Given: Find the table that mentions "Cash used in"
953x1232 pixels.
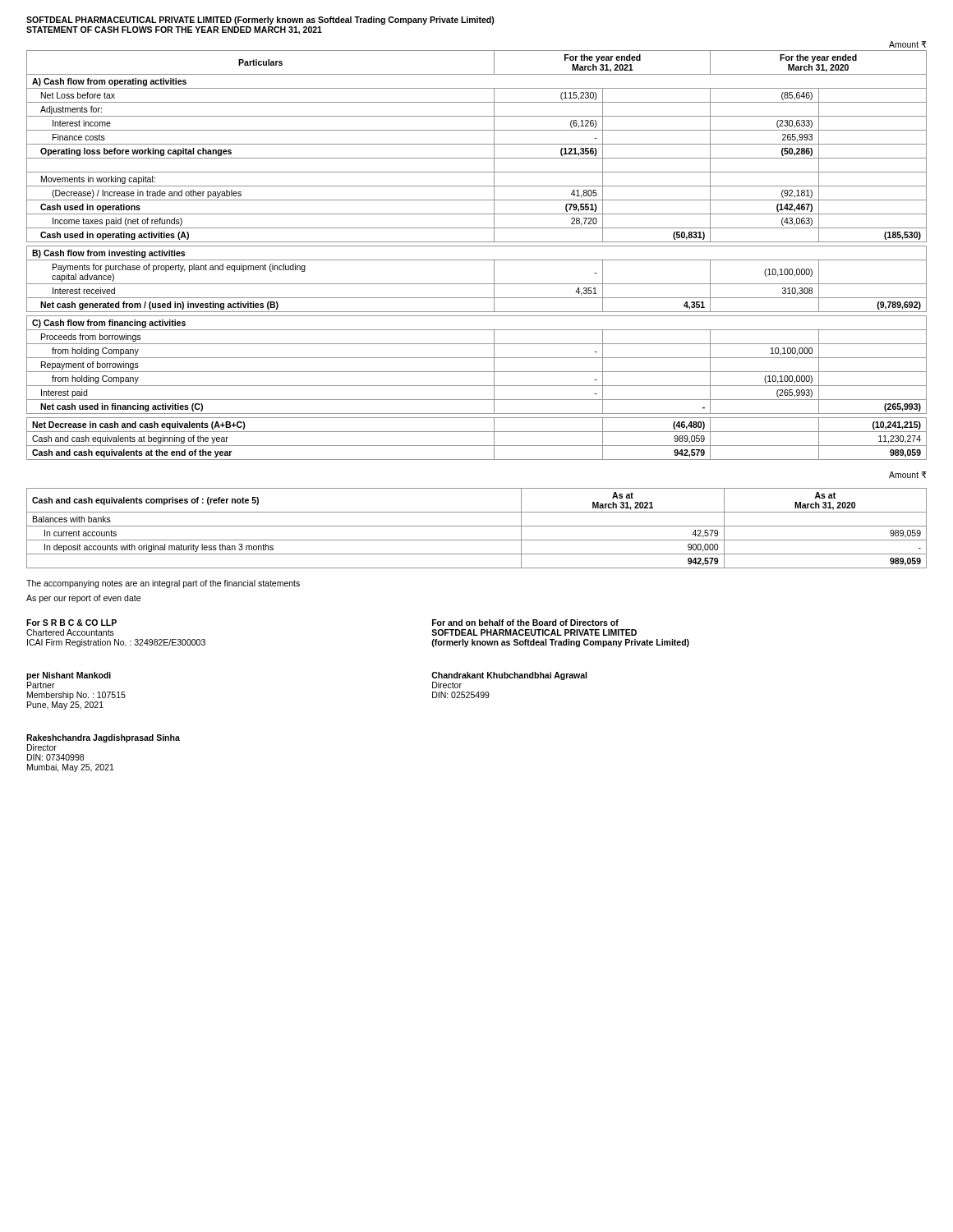Looking at the screenshot, I should pyautogui.click(x=476, y=250).
